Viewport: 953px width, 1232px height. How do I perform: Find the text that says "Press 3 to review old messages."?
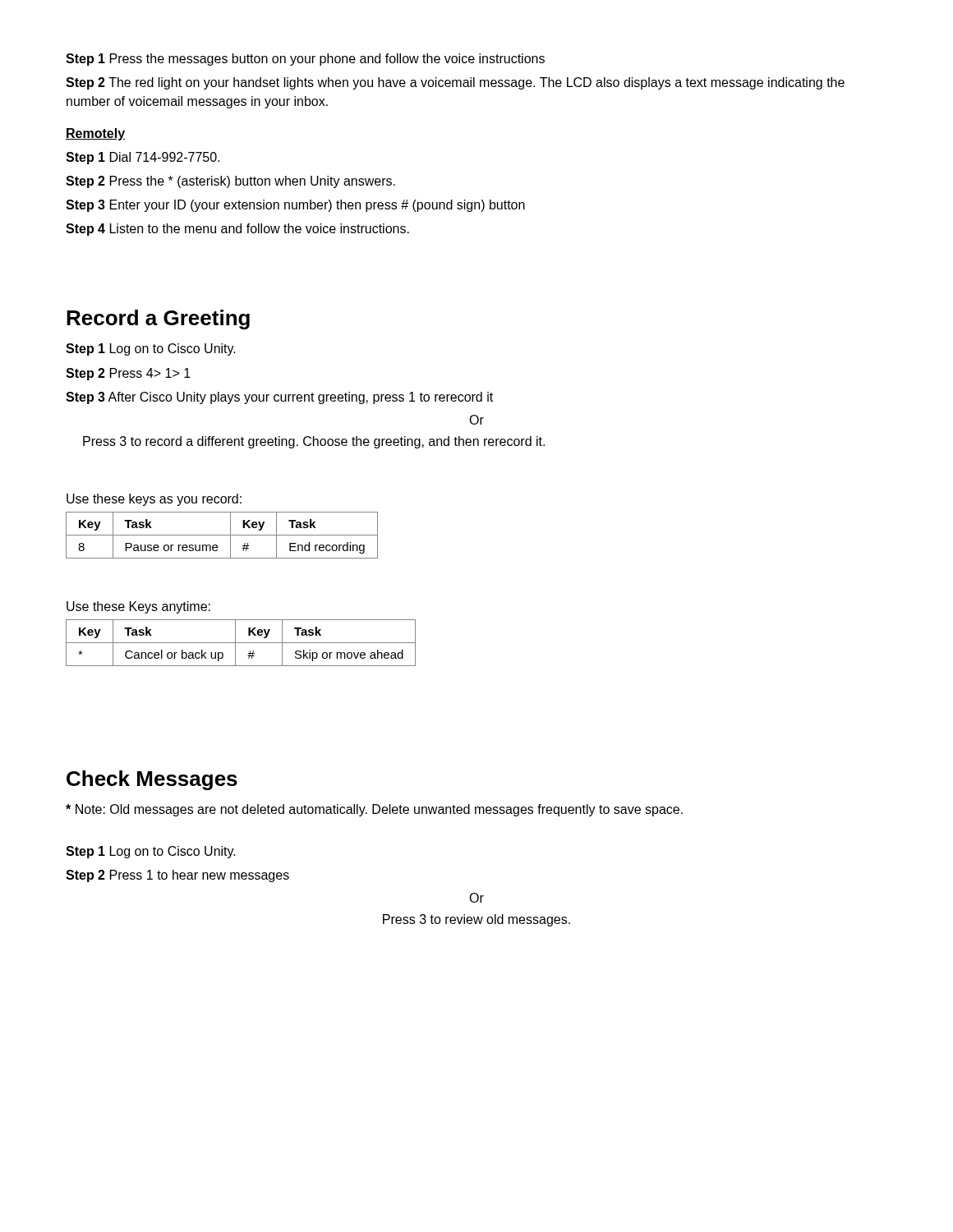coord(476,920)
